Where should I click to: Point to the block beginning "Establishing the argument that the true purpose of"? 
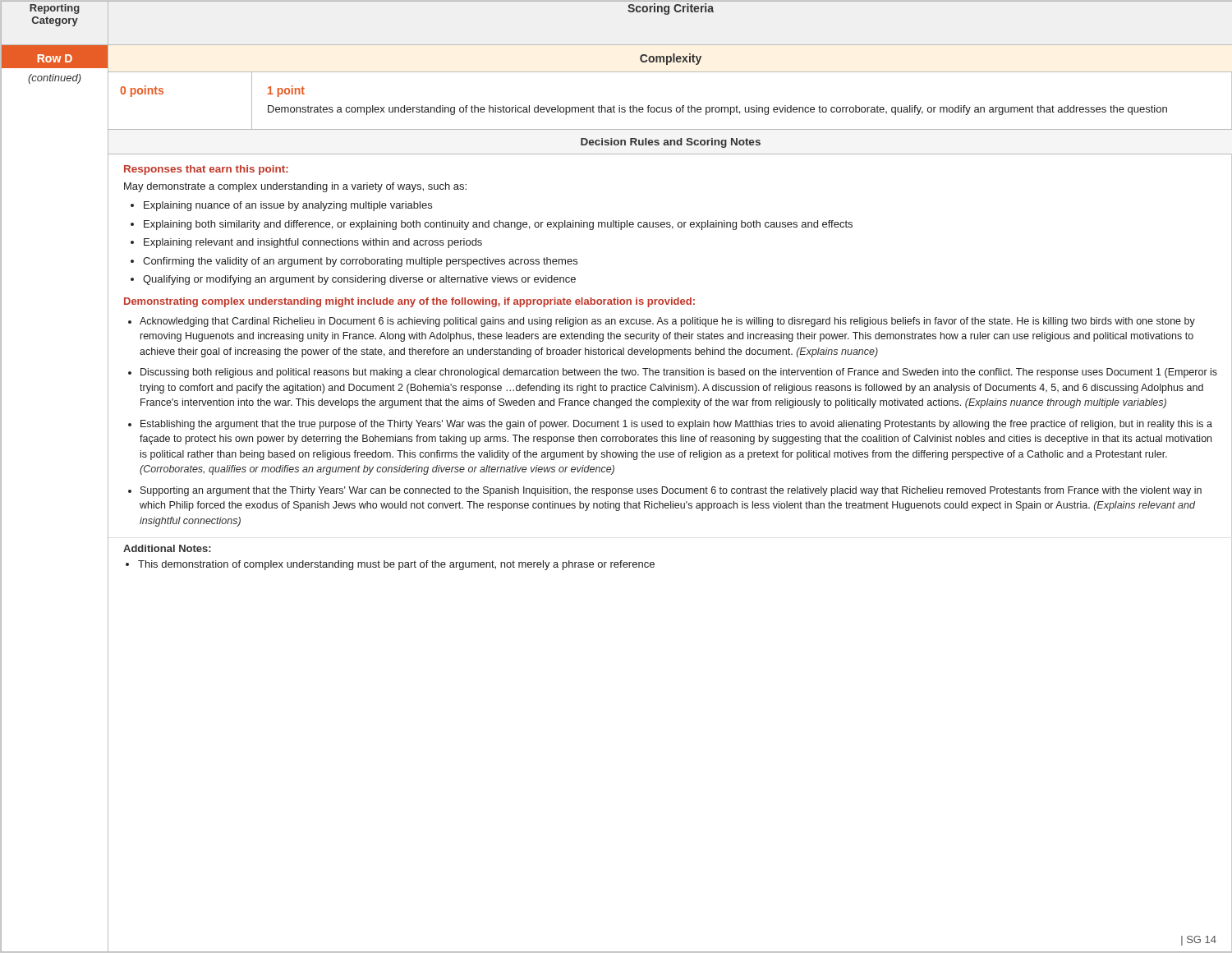tap(676, 447)
